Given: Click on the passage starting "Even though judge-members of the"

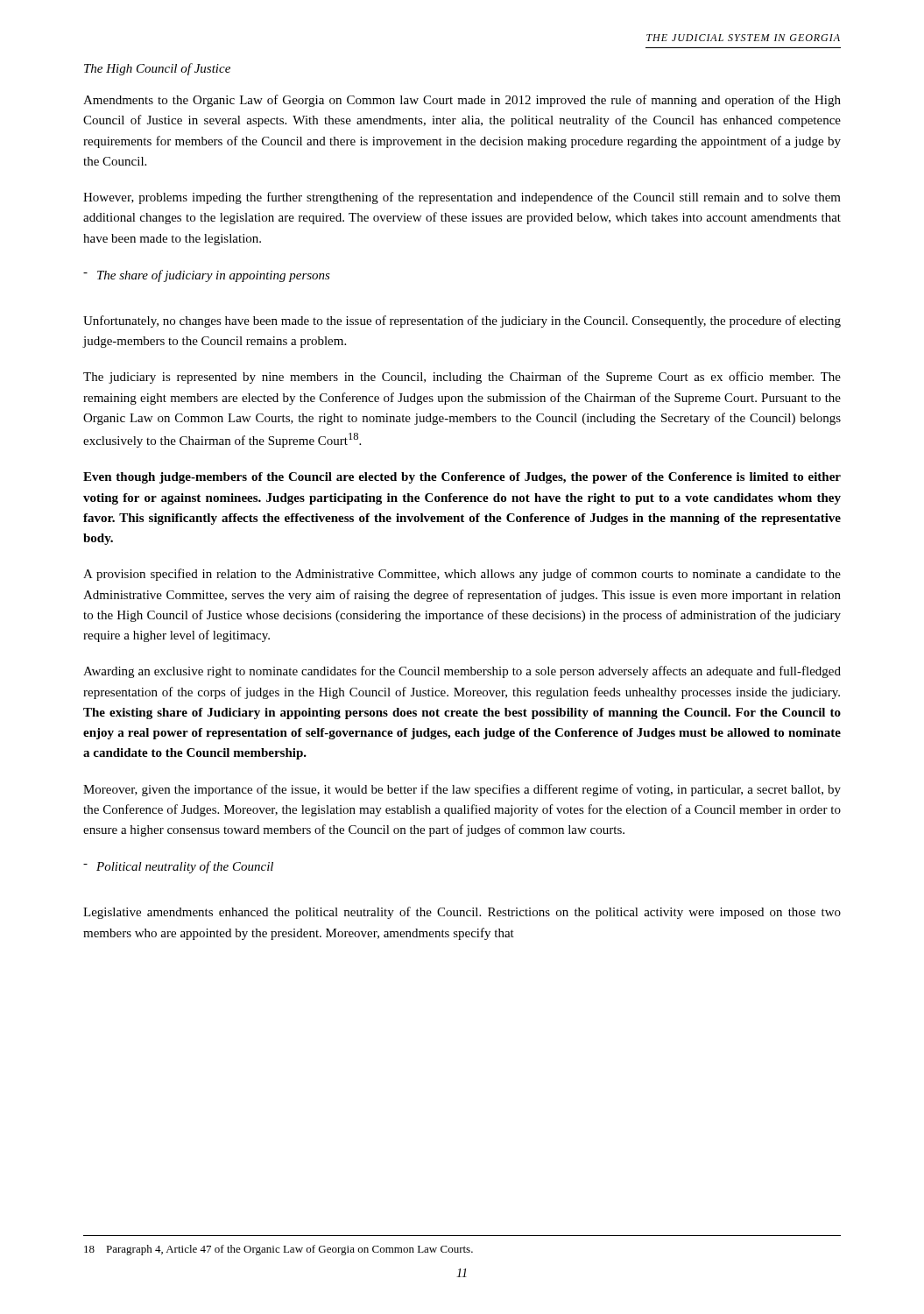Looking at the screenshot, I should tap(462, 507).
